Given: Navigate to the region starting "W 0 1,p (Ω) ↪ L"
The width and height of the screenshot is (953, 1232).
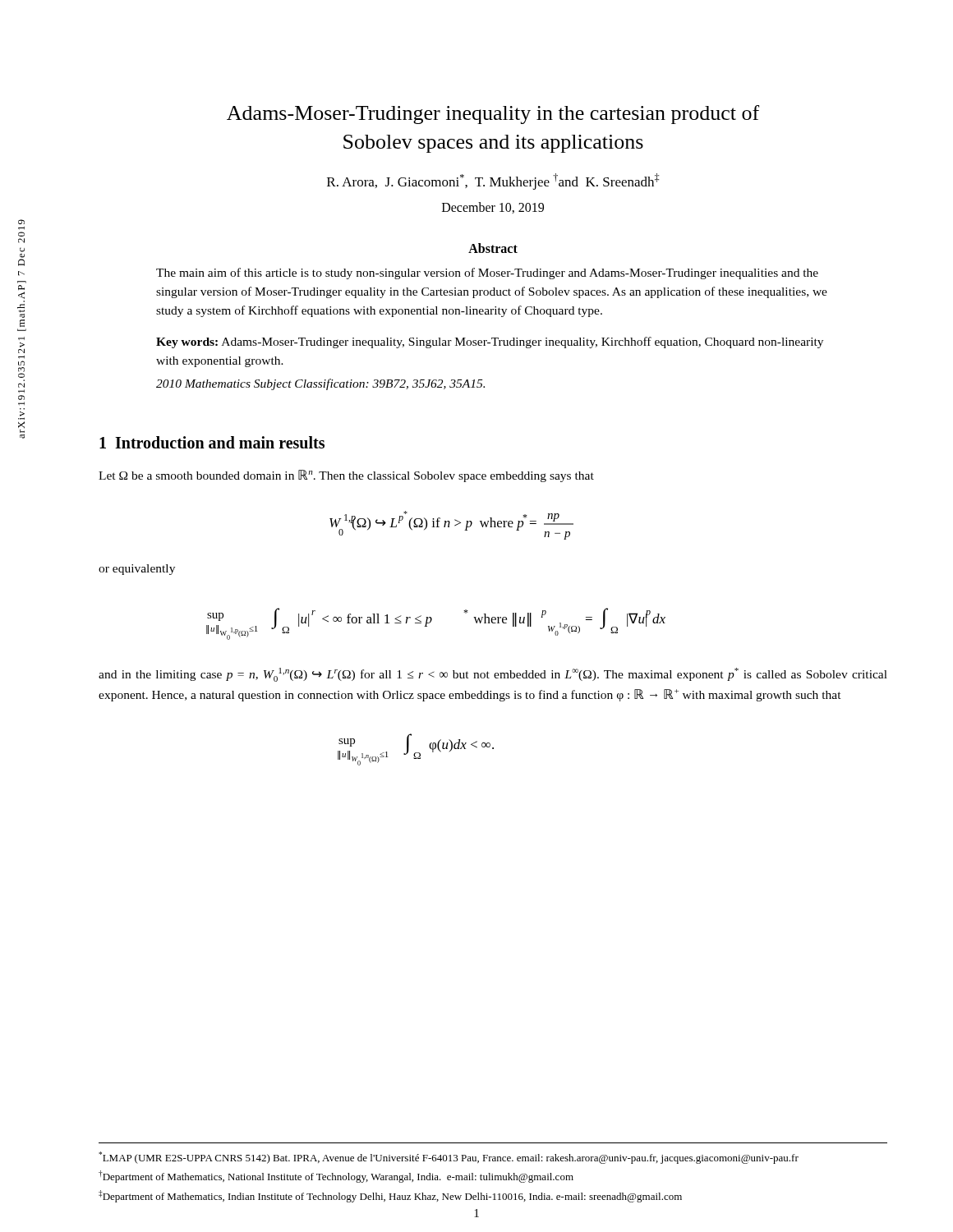Looking at the screenshot, I should [493, 522].
